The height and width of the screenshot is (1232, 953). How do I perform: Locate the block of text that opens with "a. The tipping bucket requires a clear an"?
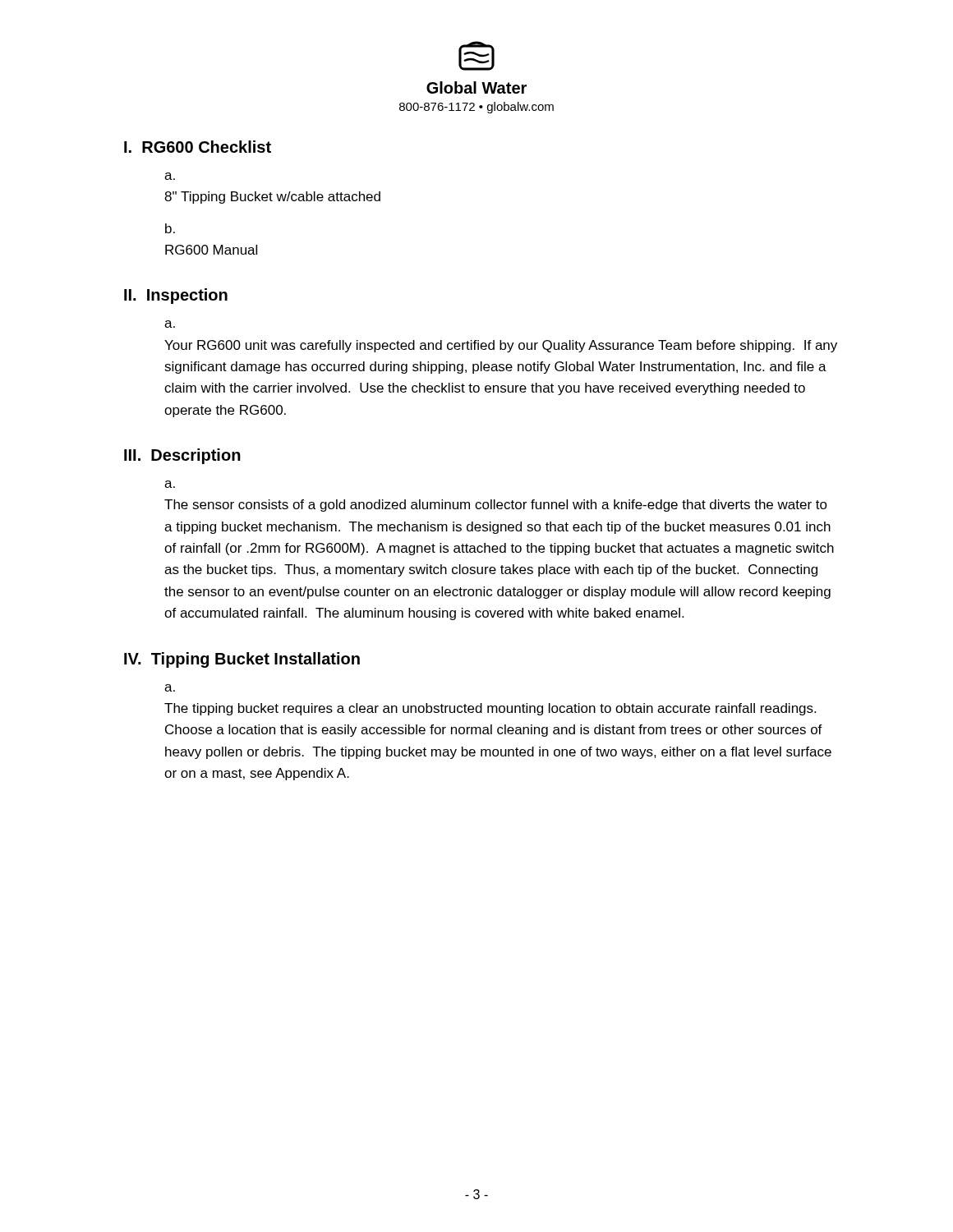(501, 730)
